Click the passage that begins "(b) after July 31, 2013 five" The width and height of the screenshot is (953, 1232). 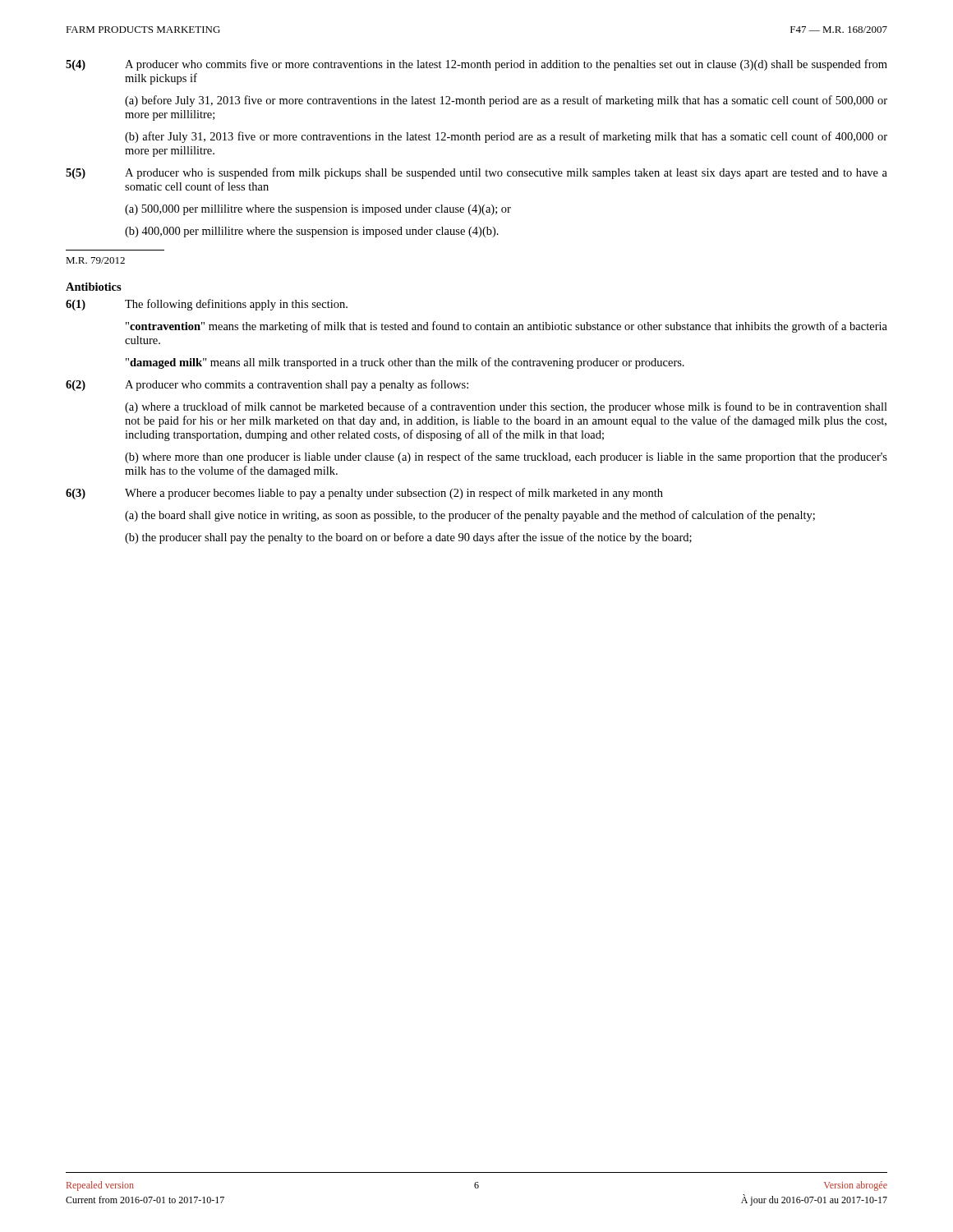506,143
